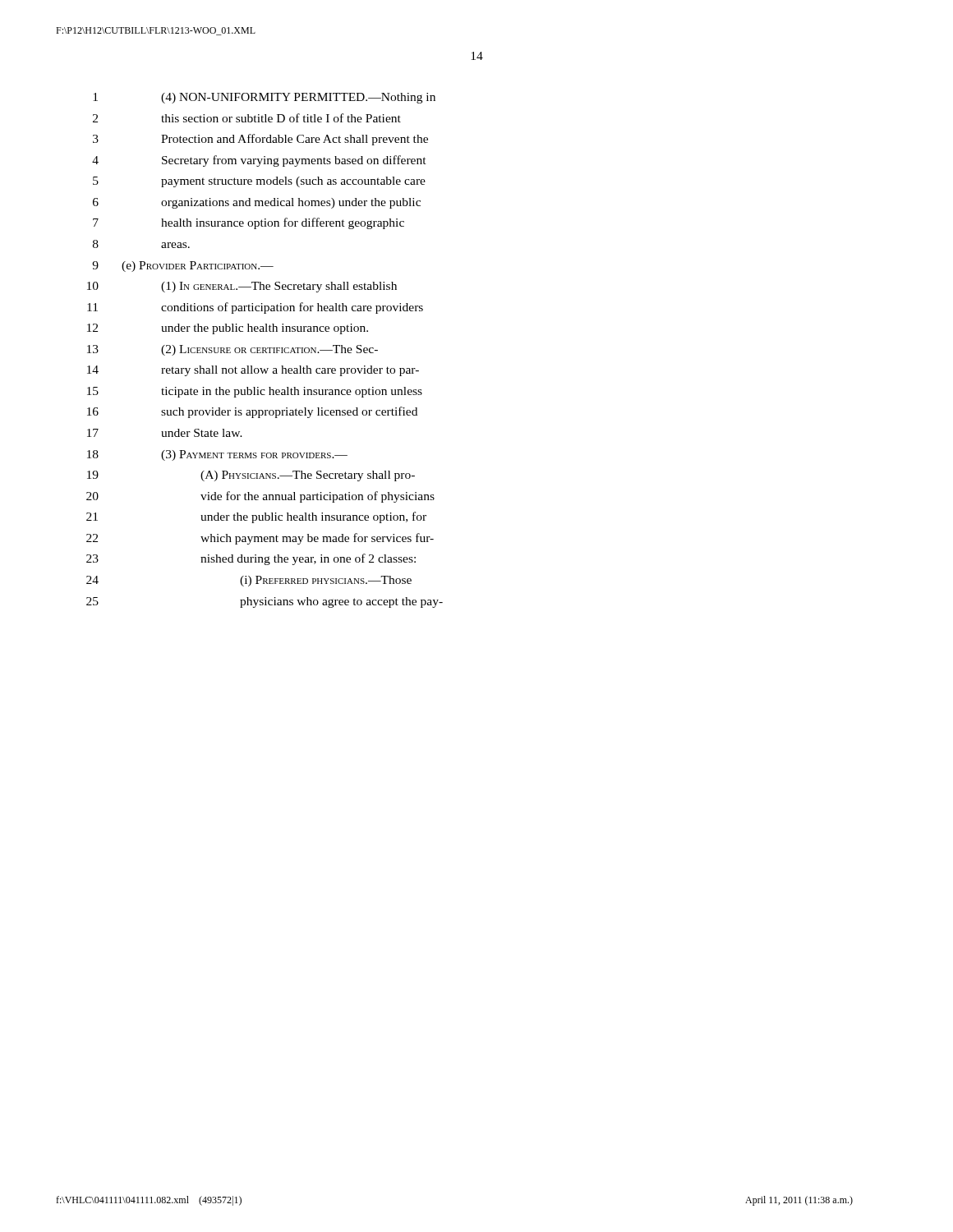Select the element starting "22which payment may be"
Image resolution: width=953 pixels, height=1232 pixels.
[x=260, y=539]
